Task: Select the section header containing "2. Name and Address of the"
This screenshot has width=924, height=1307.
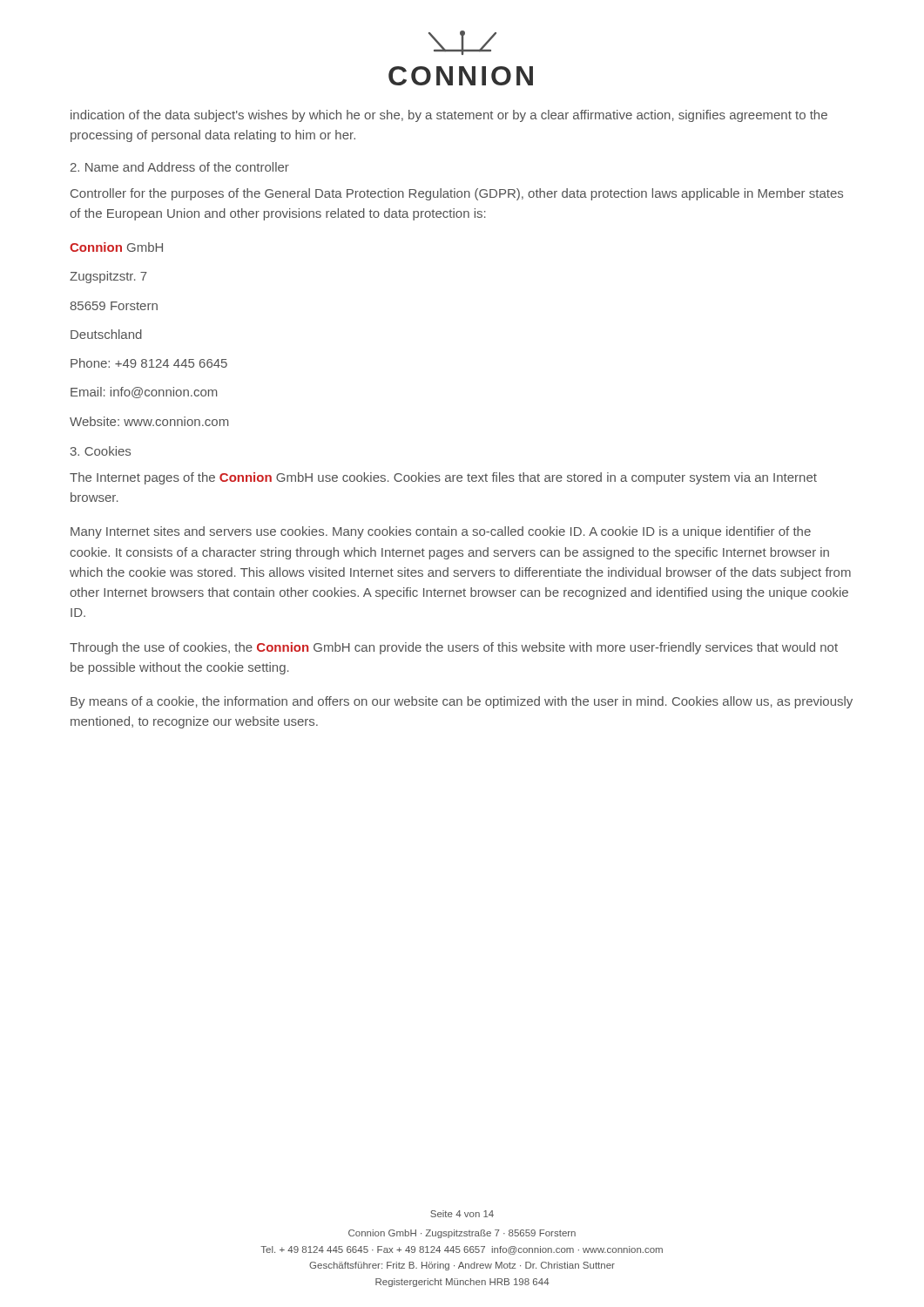Action: tap(179, 166)
